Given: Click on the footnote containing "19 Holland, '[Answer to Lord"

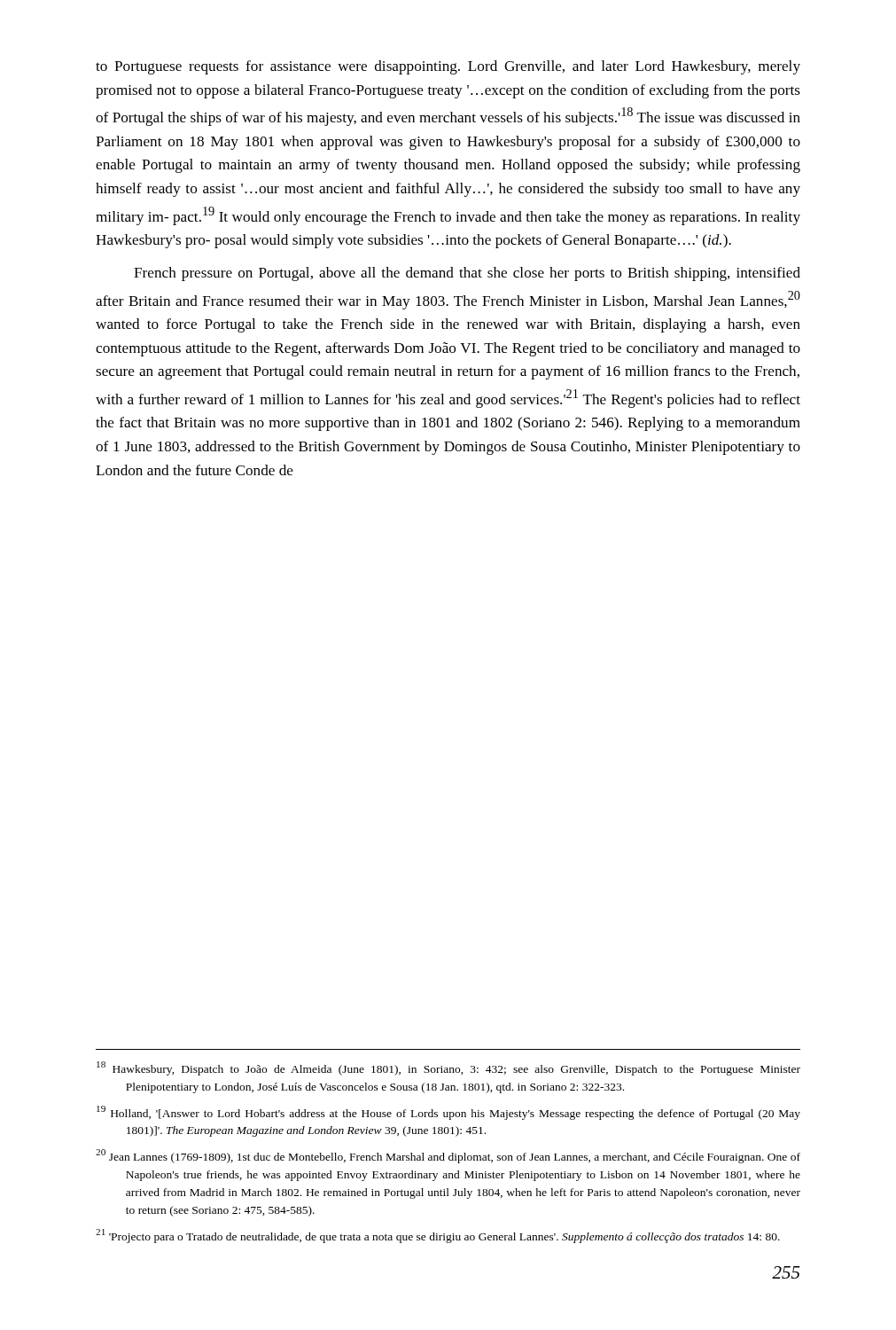Looking at the screenshot, I should 448,1120.
